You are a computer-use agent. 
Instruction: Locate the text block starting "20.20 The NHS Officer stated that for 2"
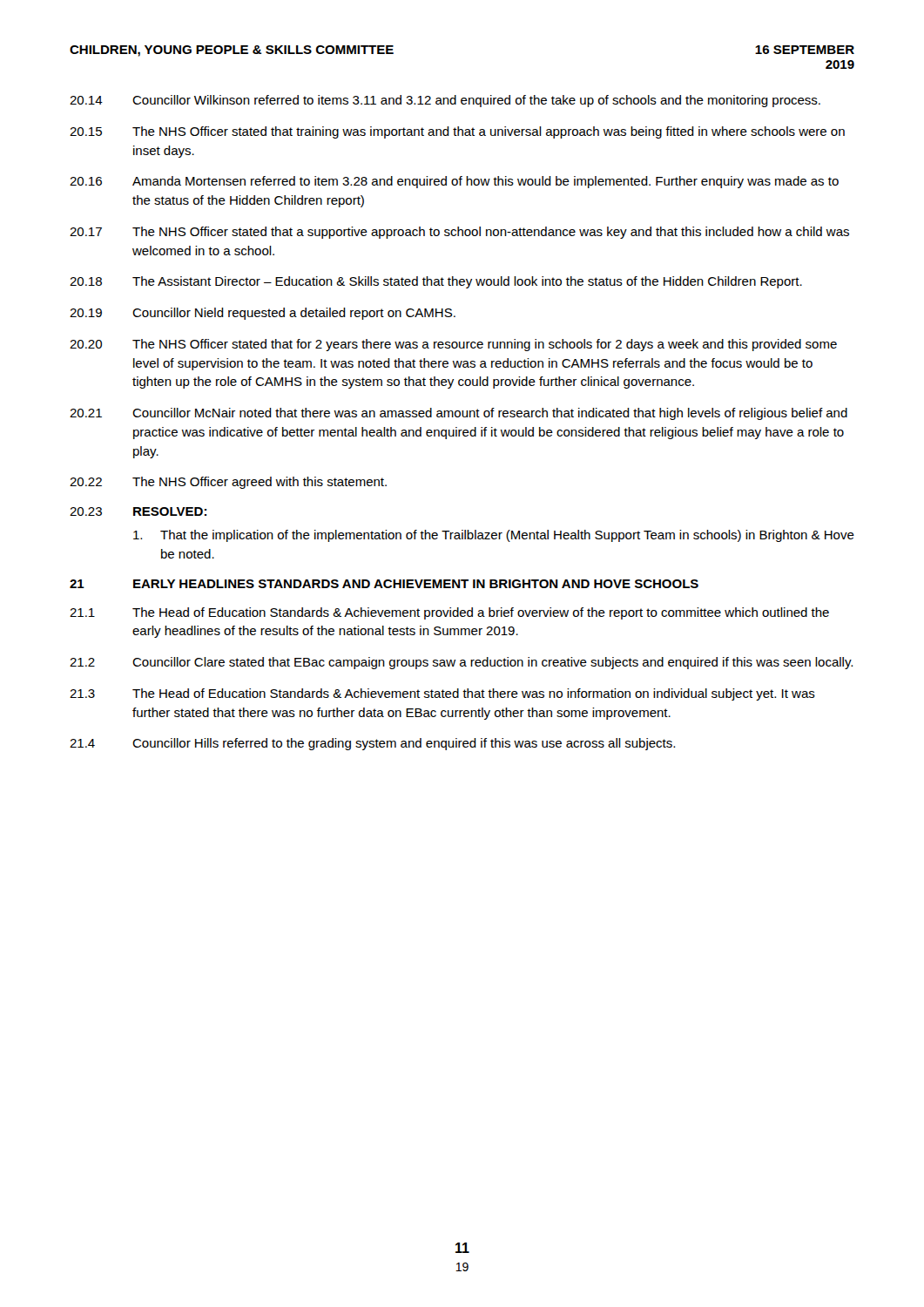(462, 363)
